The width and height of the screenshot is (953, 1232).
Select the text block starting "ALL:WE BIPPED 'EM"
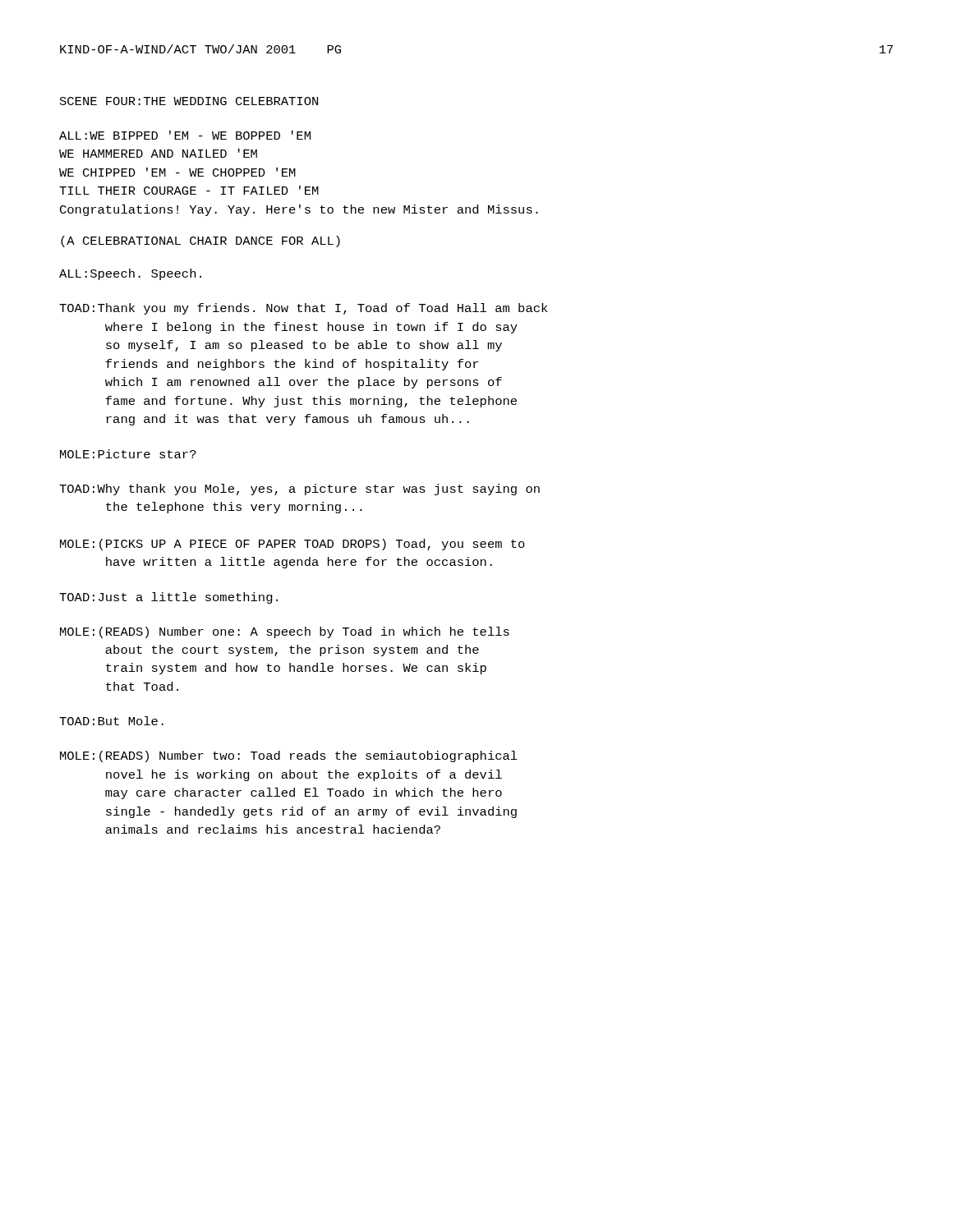[185, 135]
